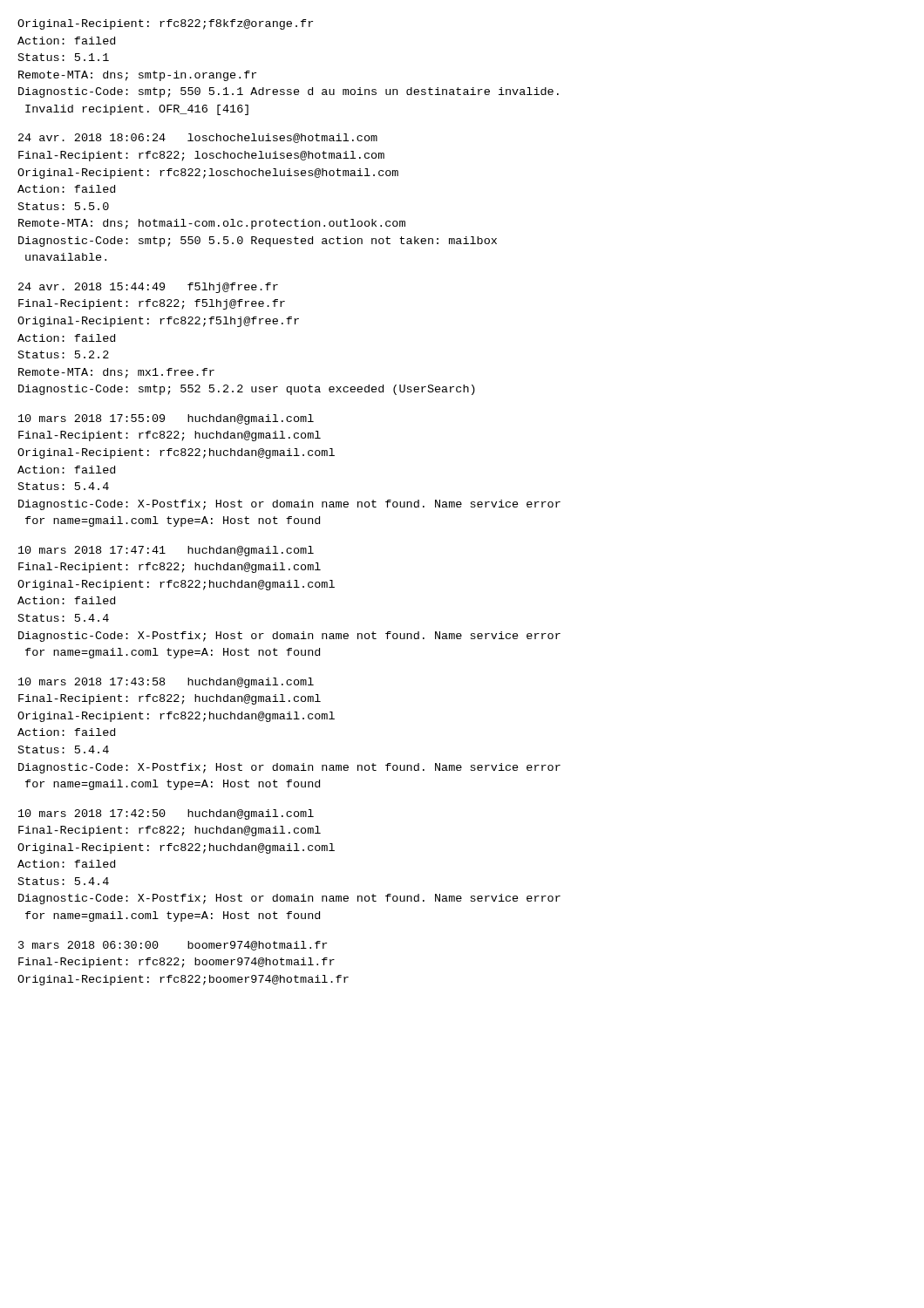
Task: Find the block on this page that starts "10 mars 2018 17:55:09 huchdan@gmail.coml Final-Recipient: rfc822; huchdan@gmail.coml"
Action: tap(166, 419)
